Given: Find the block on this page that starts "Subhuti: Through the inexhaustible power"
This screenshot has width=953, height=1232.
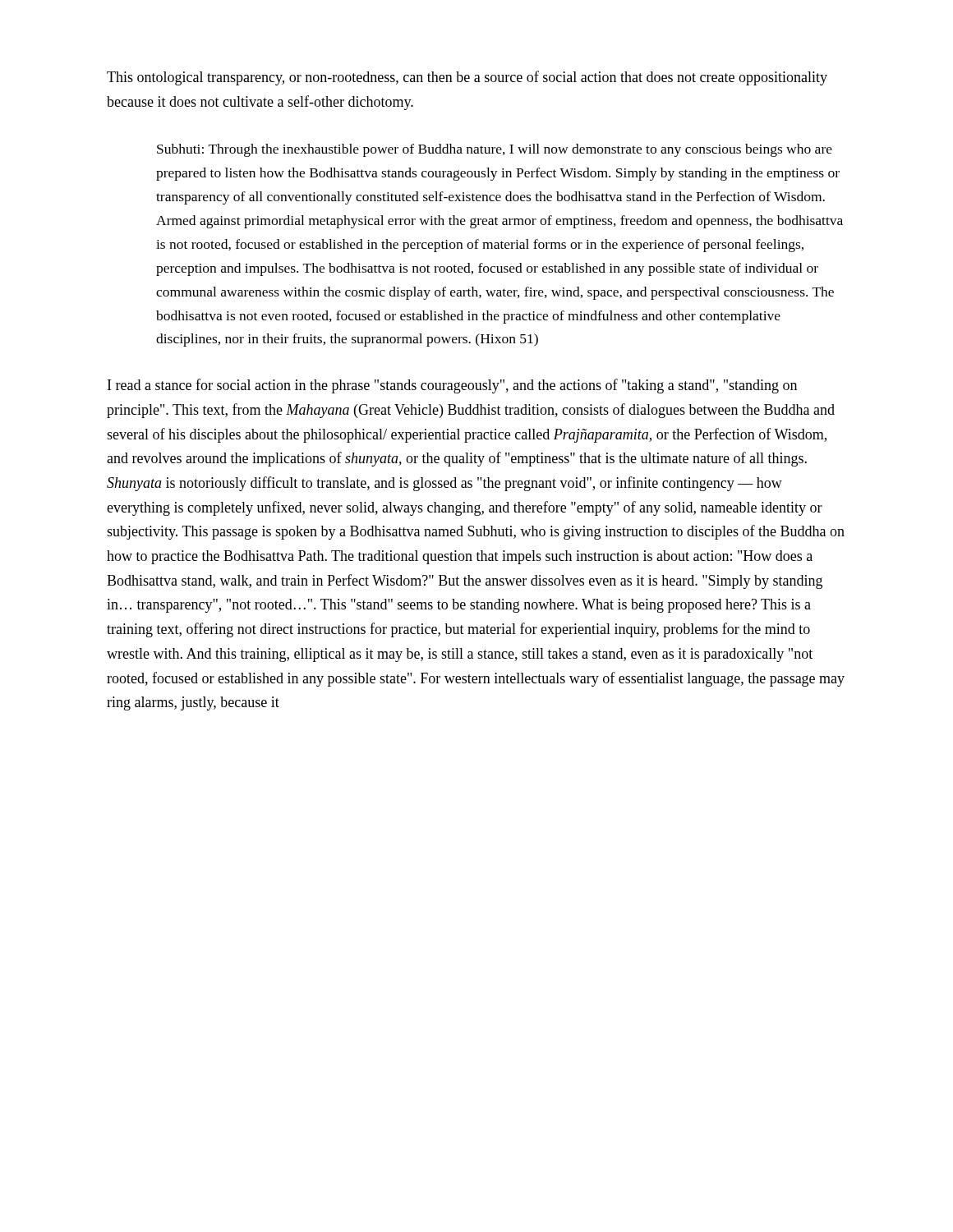Looking at the screenshot, I should pyautogui.click(x=500, y=244).
